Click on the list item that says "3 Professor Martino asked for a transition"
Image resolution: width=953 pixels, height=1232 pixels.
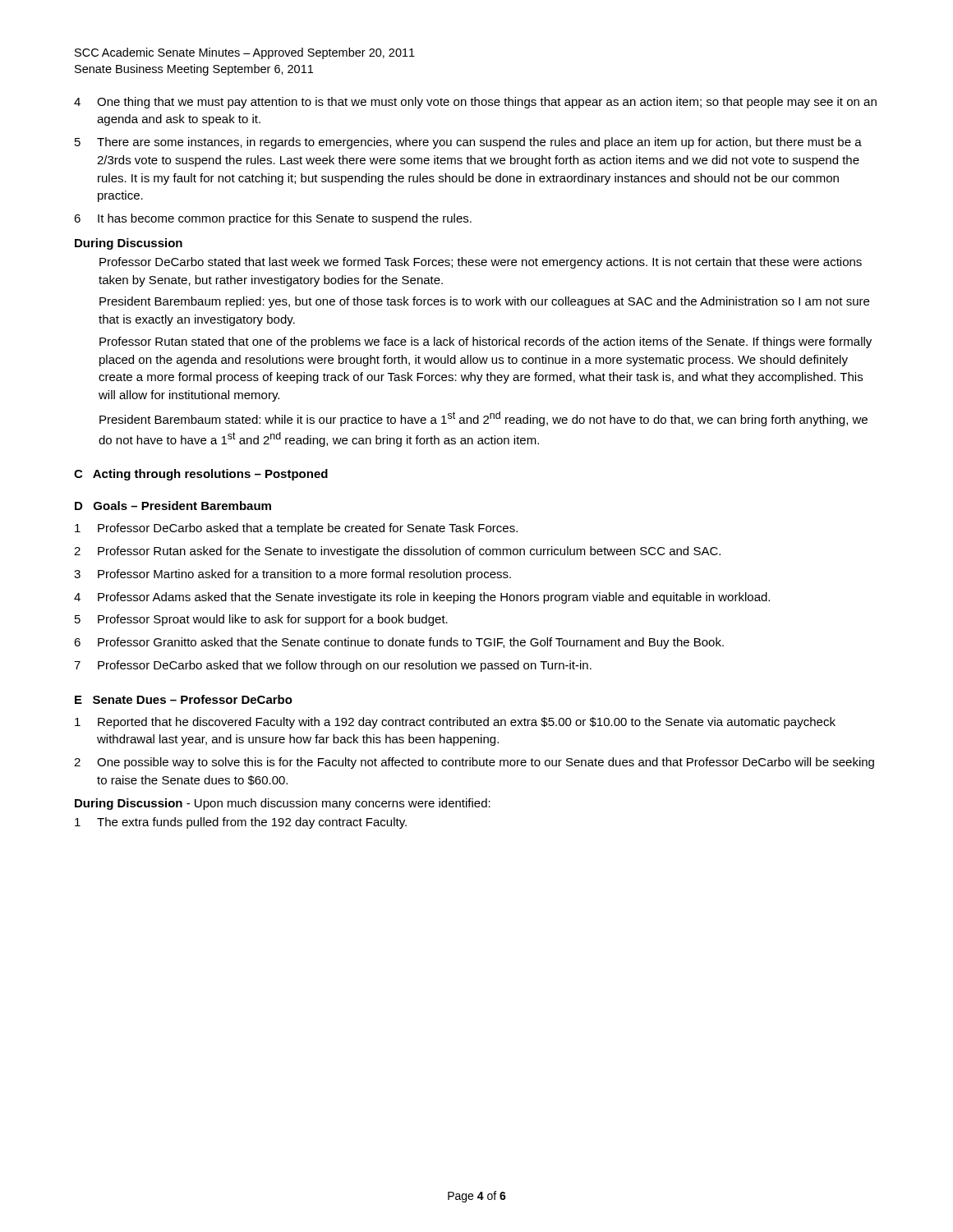(476, 574)
